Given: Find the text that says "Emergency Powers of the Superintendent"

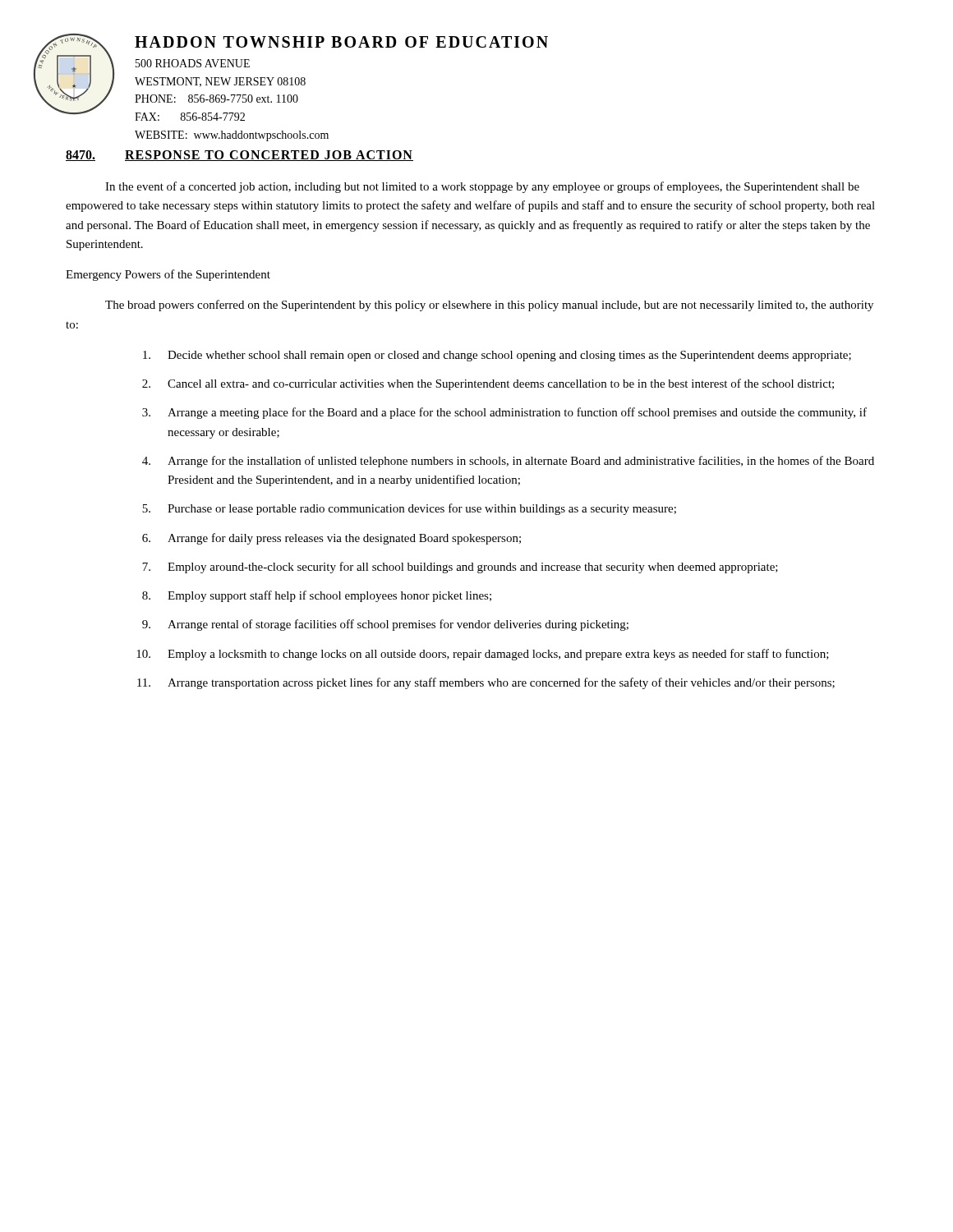Looking at the screenshot, I should pyautogui.click(x=168, y=274).
